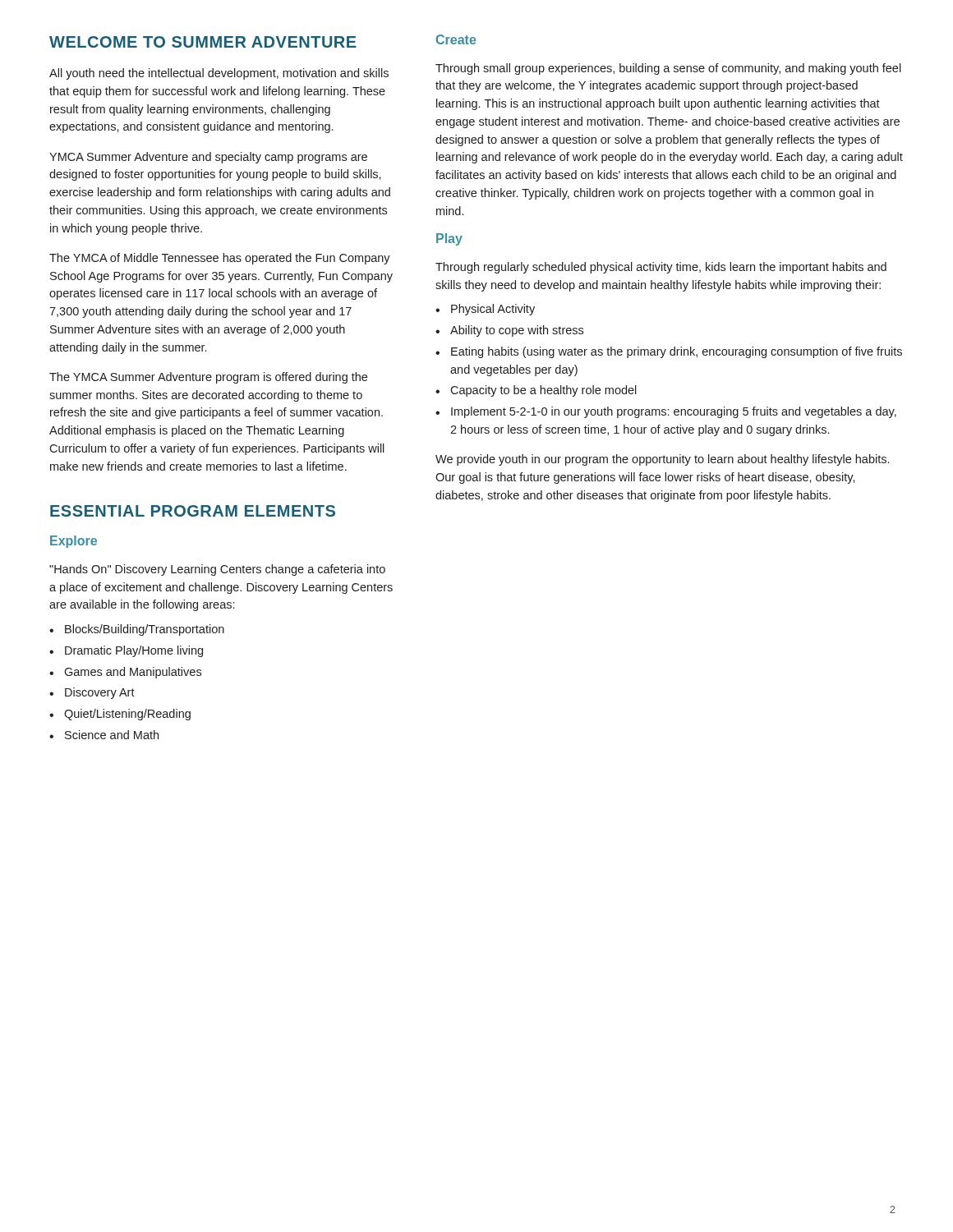Viewport: 953px width, 1232px height.
Task: Select the block starting "Ability to cope with"
Action: click(x=509, y=331)
